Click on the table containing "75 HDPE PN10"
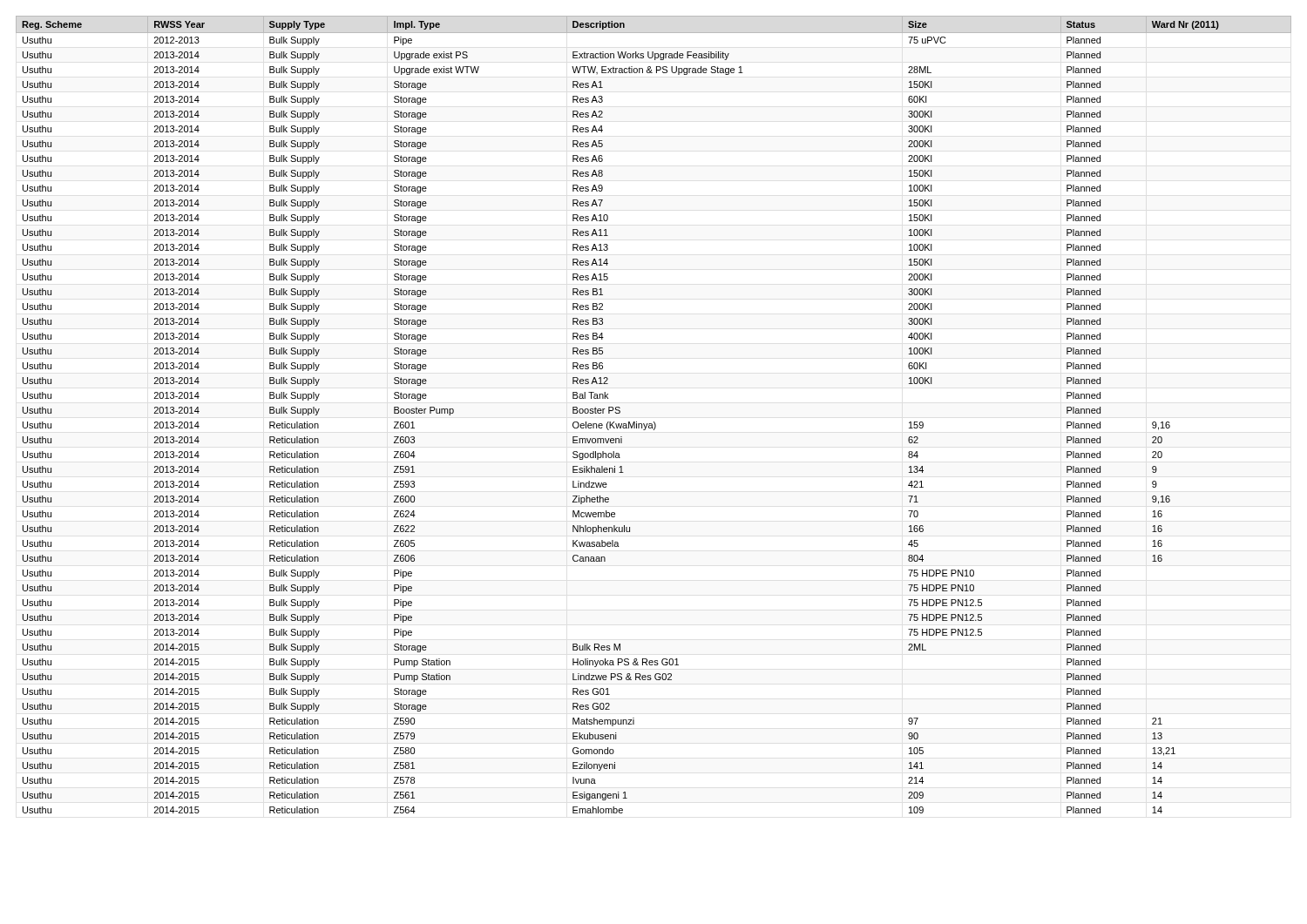The height and width of the screenshot is (924, 1307). pyautogui.click(x=654, y=417)
